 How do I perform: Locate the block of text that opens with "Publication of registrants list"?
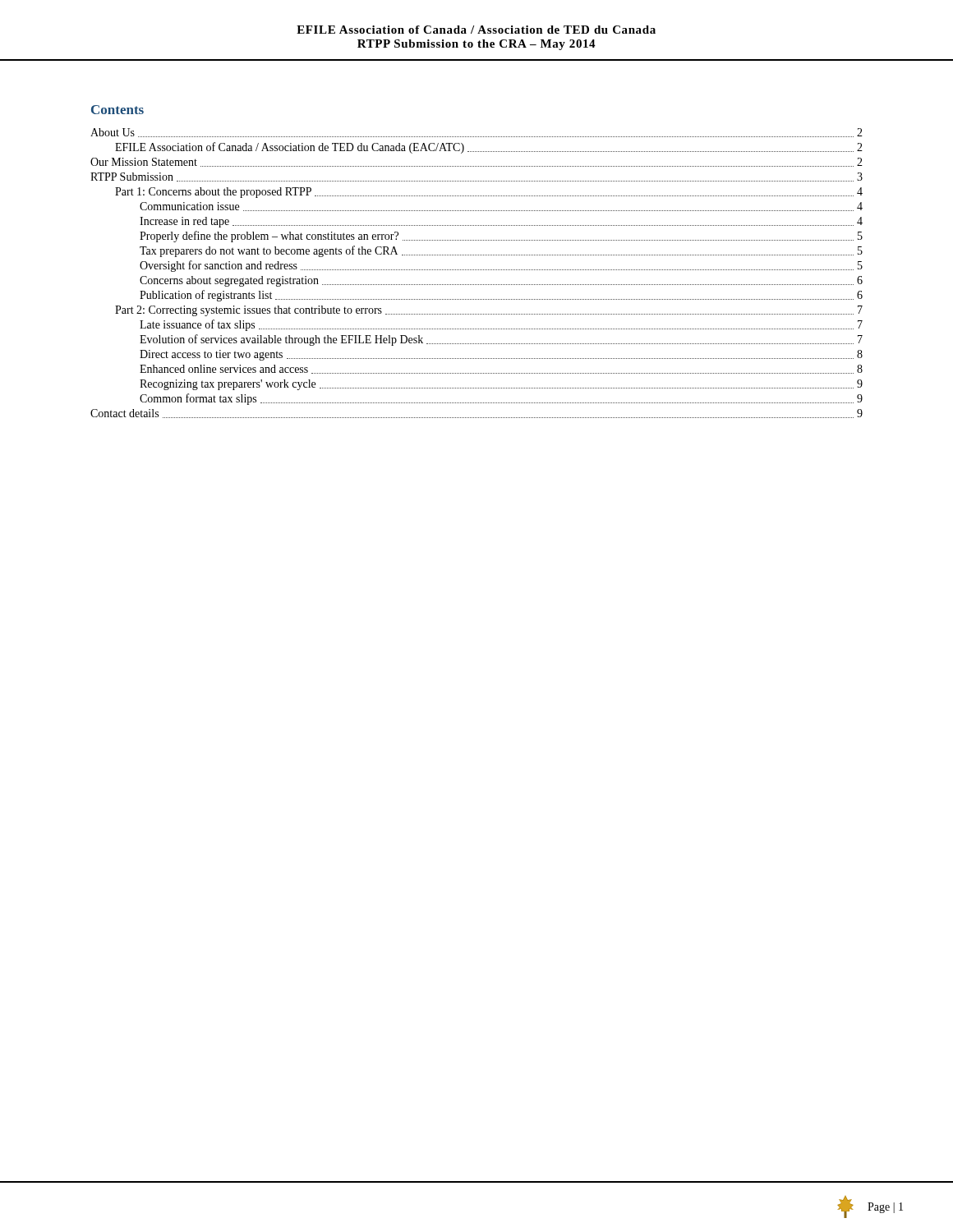[476, 296]
